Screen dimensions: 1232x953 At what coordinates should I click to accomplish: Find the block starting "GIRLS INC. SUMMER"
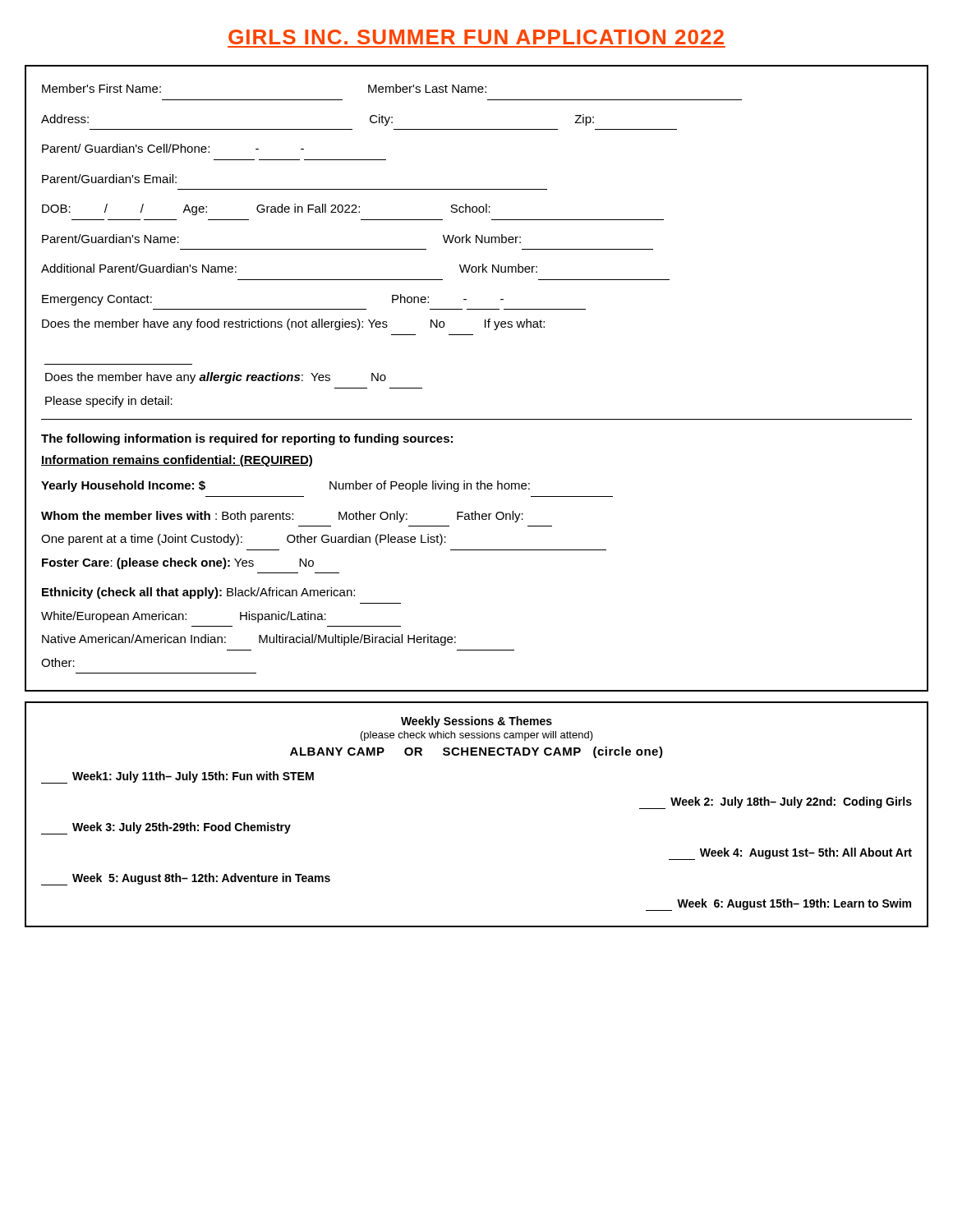(476, 37)
